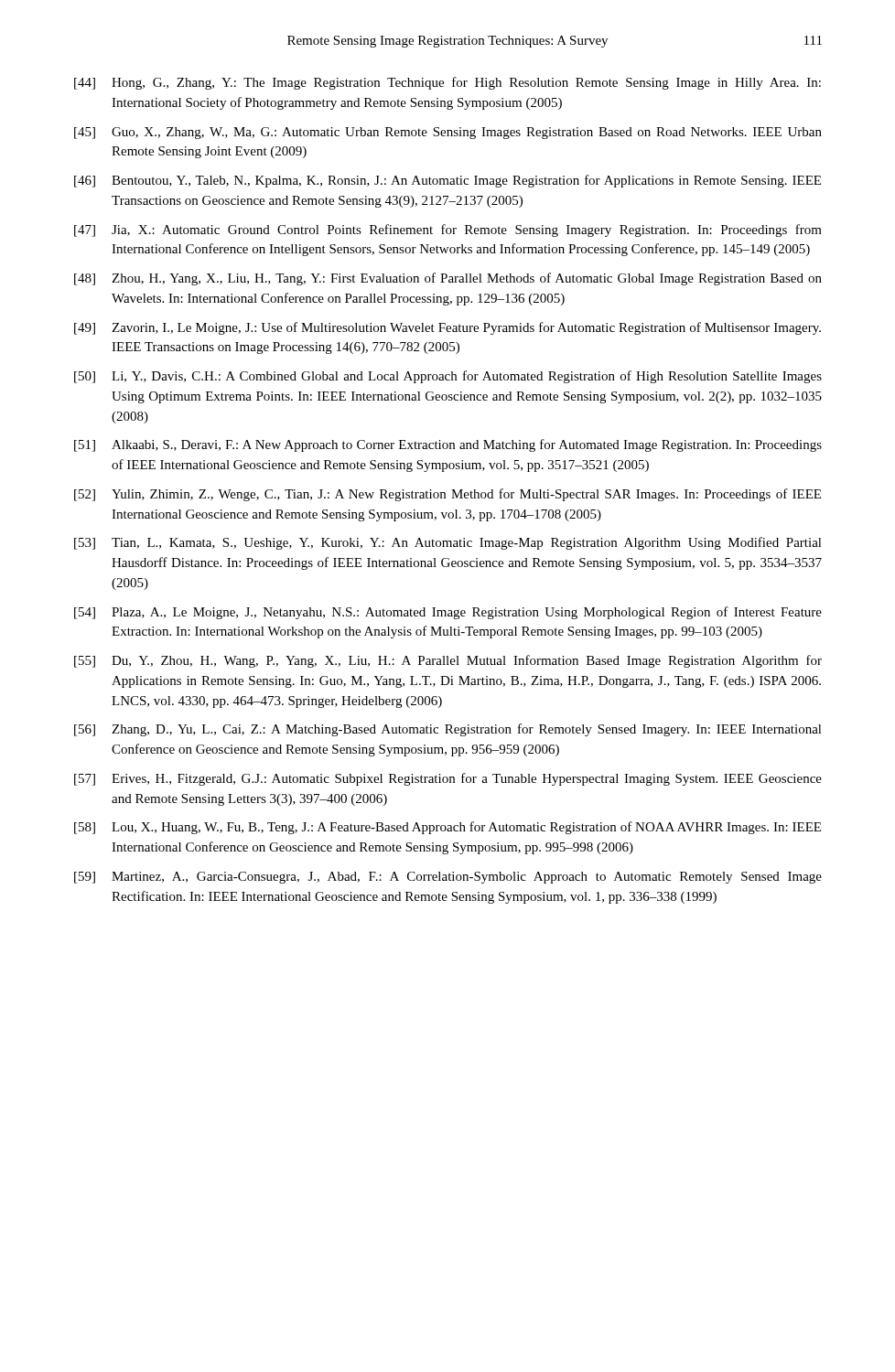Select the list item that says "[46] Bentoutou, Y., Taleb,"
The image size is (895, 1372).
[448, 191]
